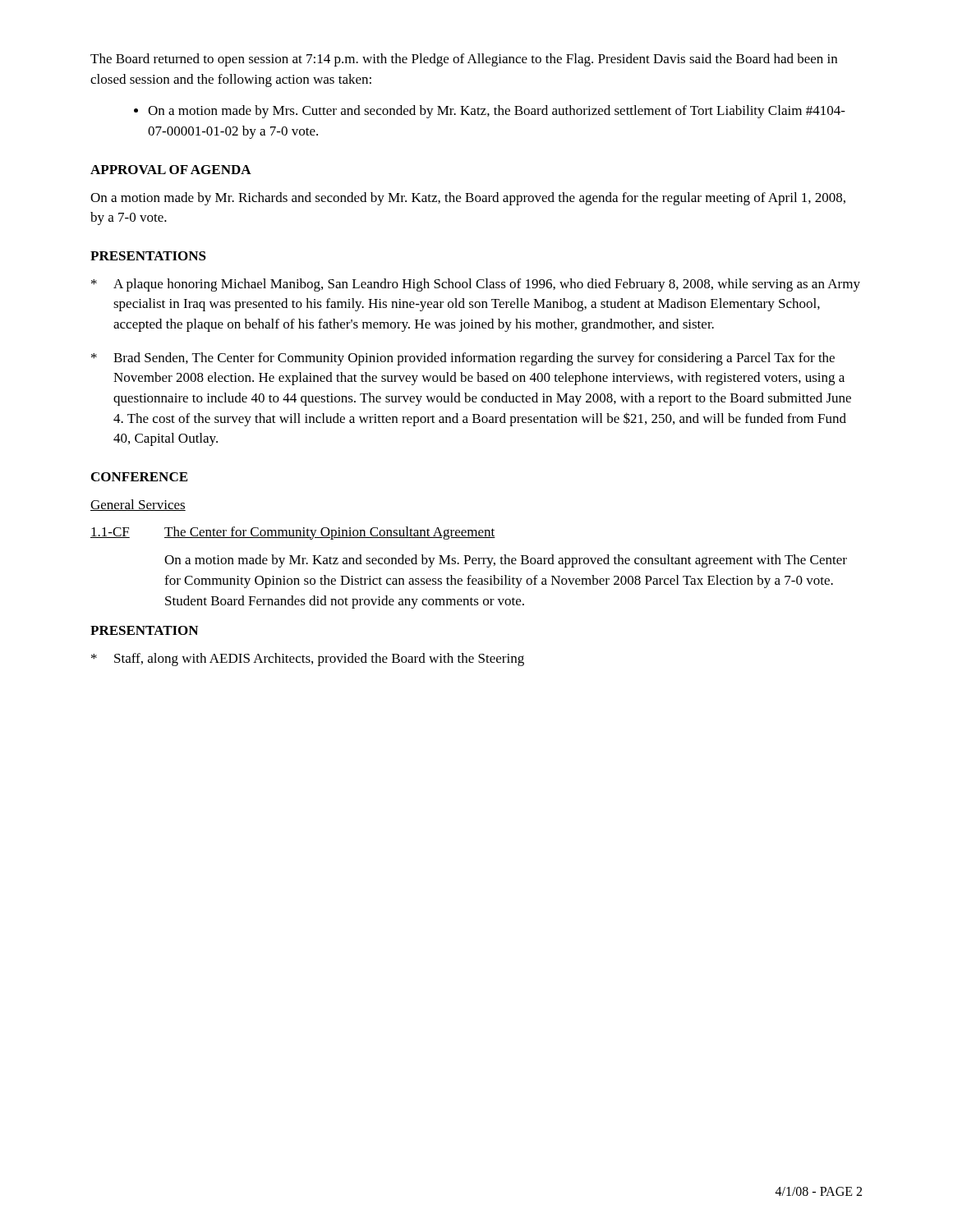Select the text block with the text "The Board returned to open session"
953x1232 pixels.
[x=476, y=70]
